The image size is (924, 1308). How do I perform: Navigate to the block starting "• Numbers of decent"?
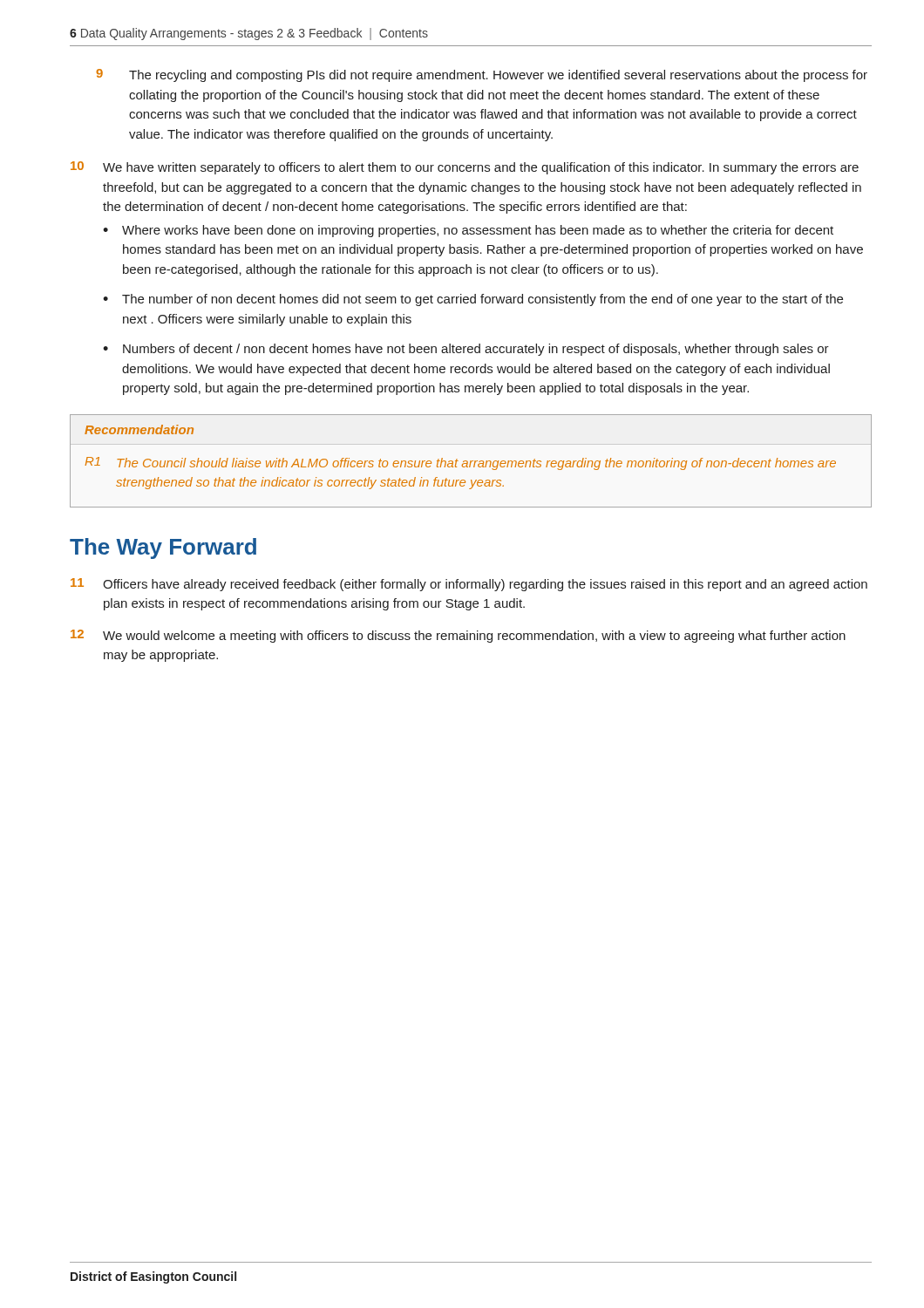487,369
